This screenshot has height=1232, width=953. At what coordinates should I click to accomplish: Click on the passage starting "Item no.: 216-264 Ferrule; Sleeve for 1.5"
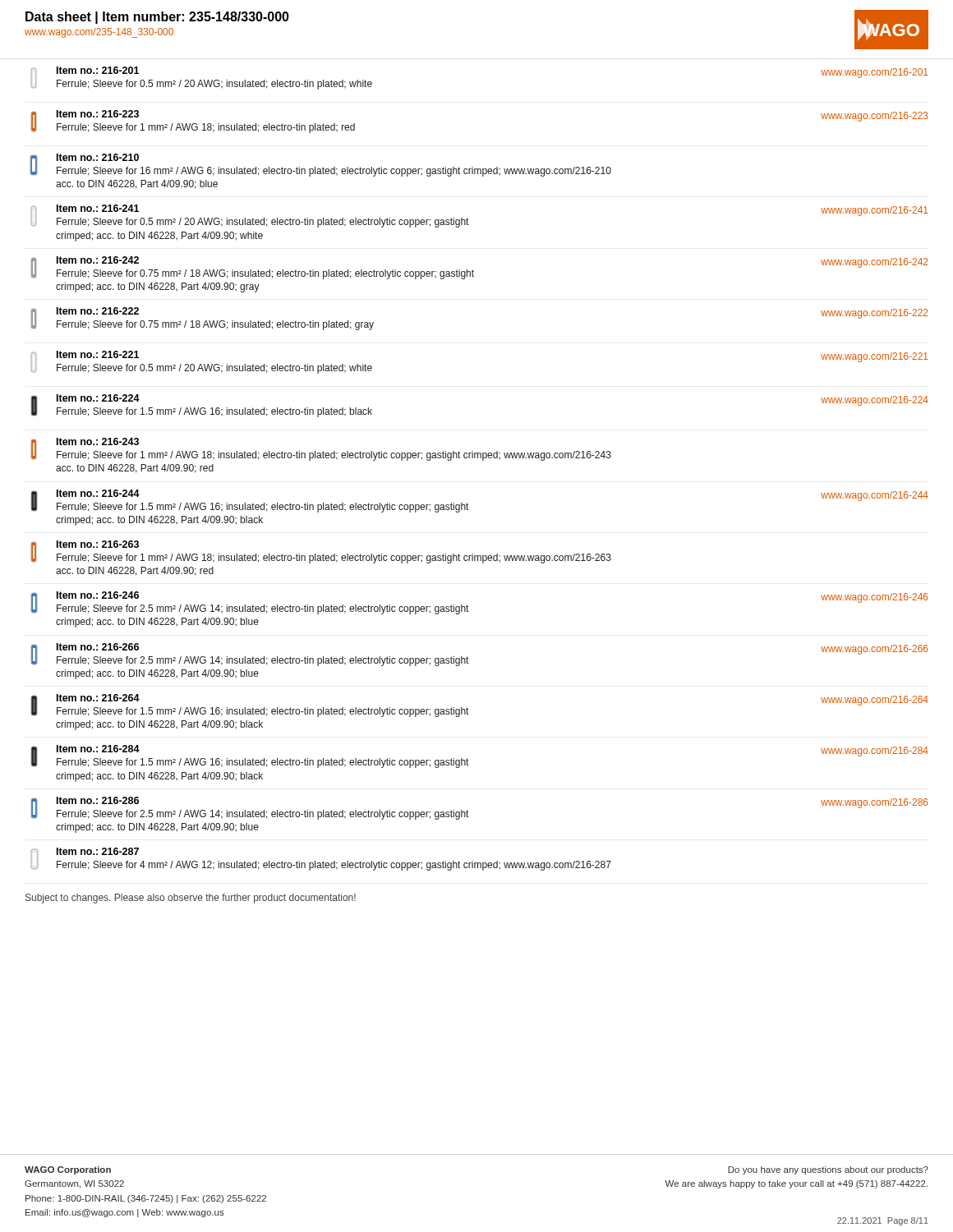[x=476, y=712]
